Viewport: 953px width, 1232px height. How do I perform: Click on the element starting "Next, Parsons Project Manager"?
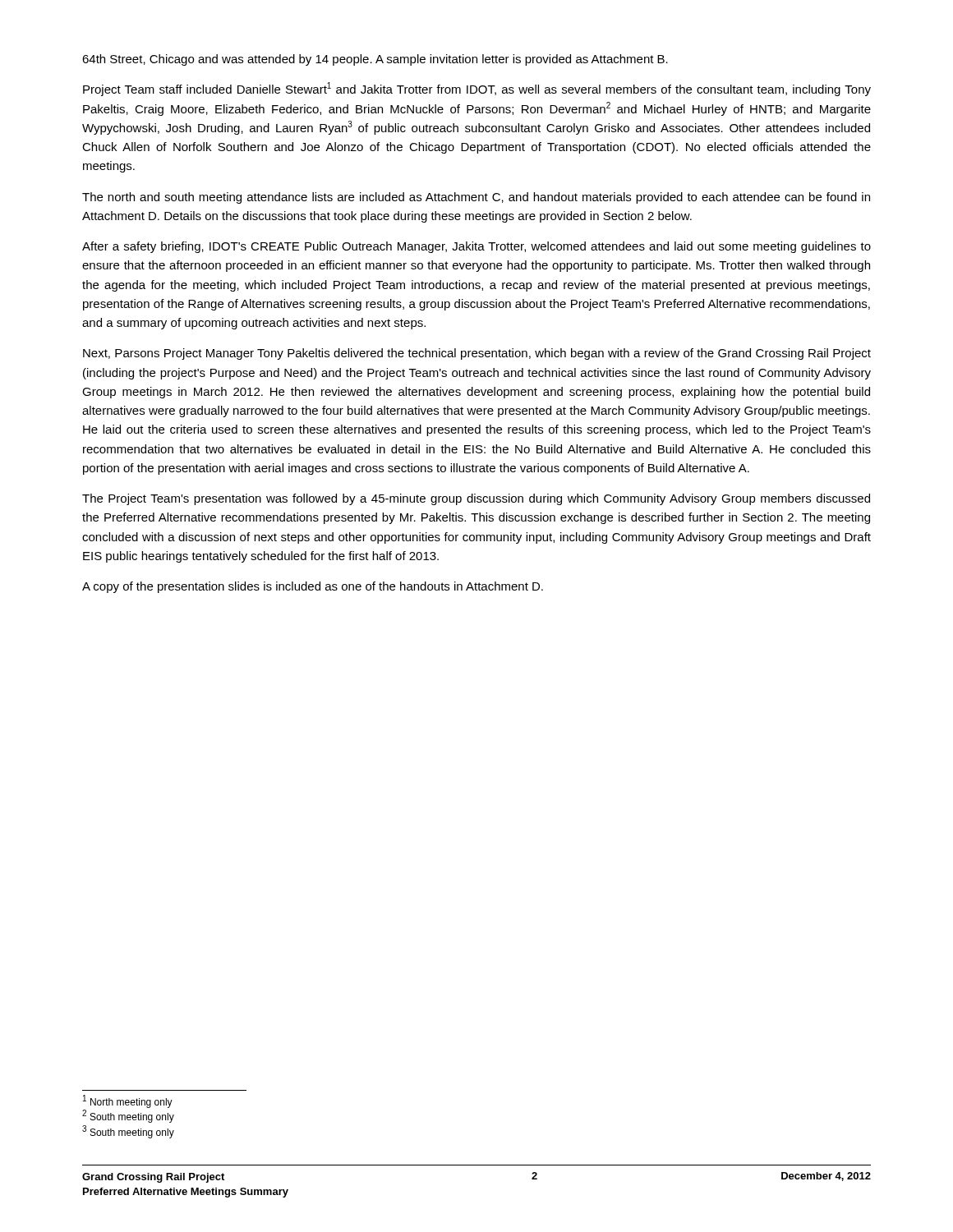[476, 410]
